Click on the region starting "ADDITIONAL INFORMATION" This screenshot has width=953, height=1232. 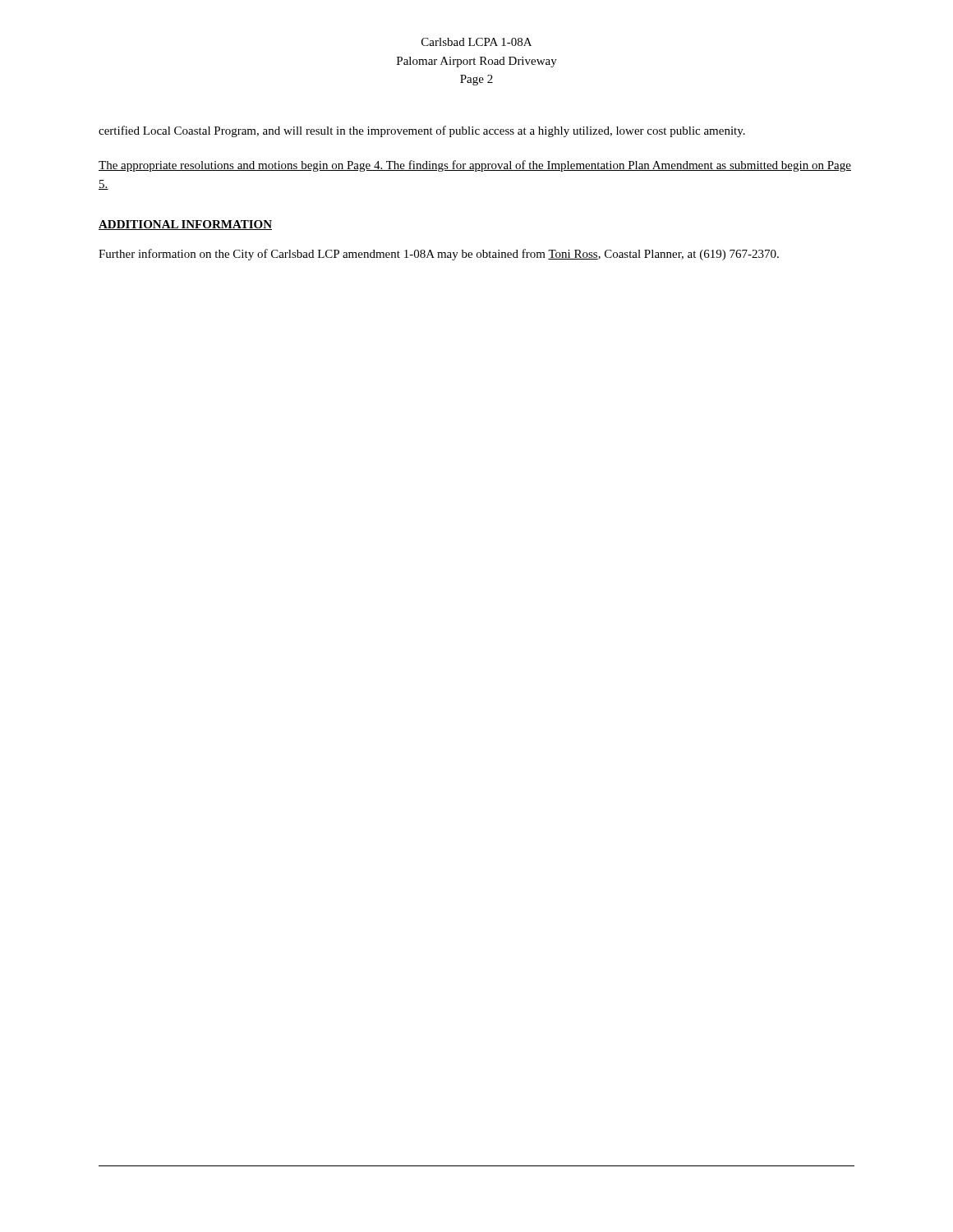(185, 224)
